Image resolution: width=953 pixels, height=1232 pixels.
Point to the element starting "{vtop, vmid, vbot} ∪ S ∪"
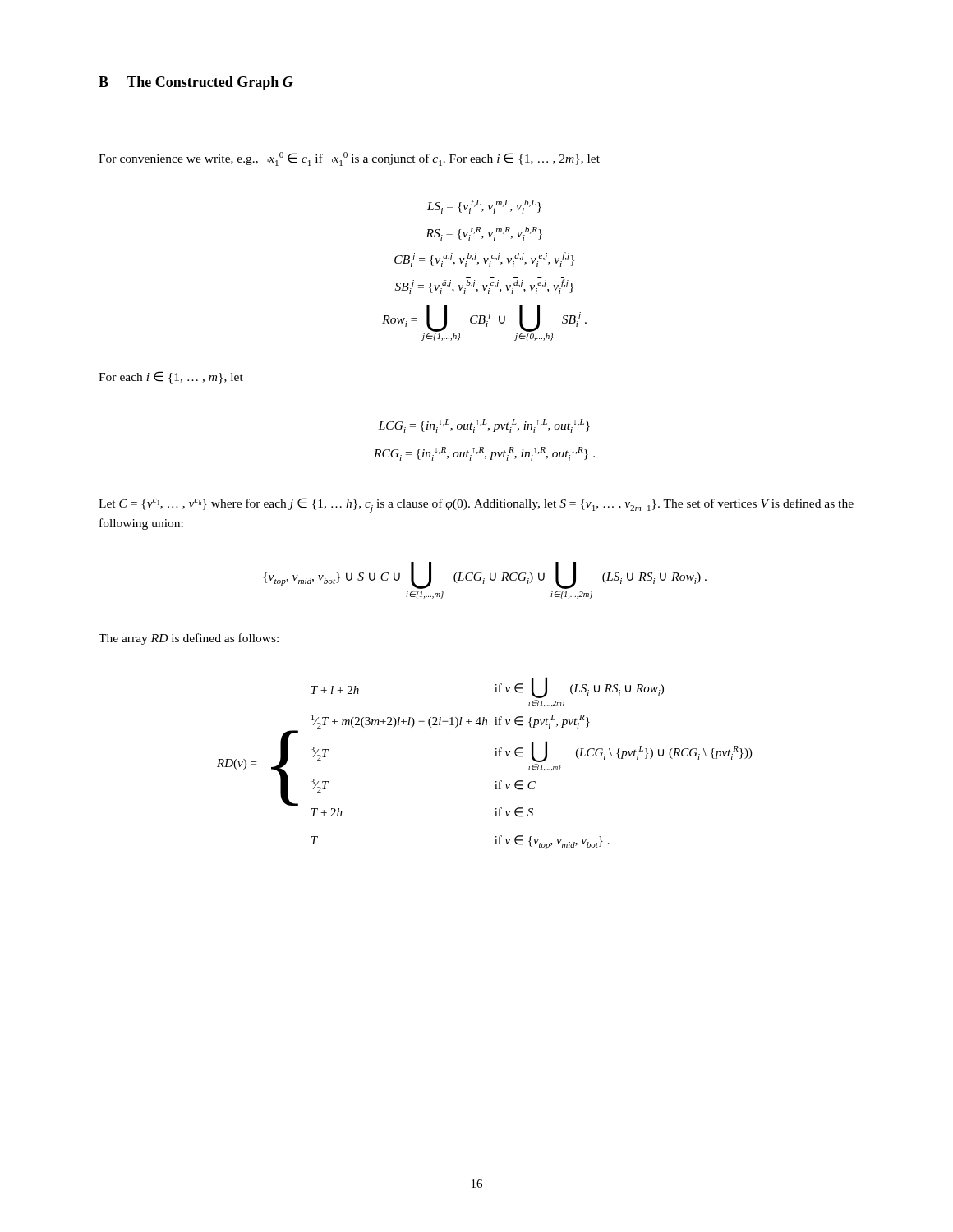pyautogui.click(x=485, y=578)
